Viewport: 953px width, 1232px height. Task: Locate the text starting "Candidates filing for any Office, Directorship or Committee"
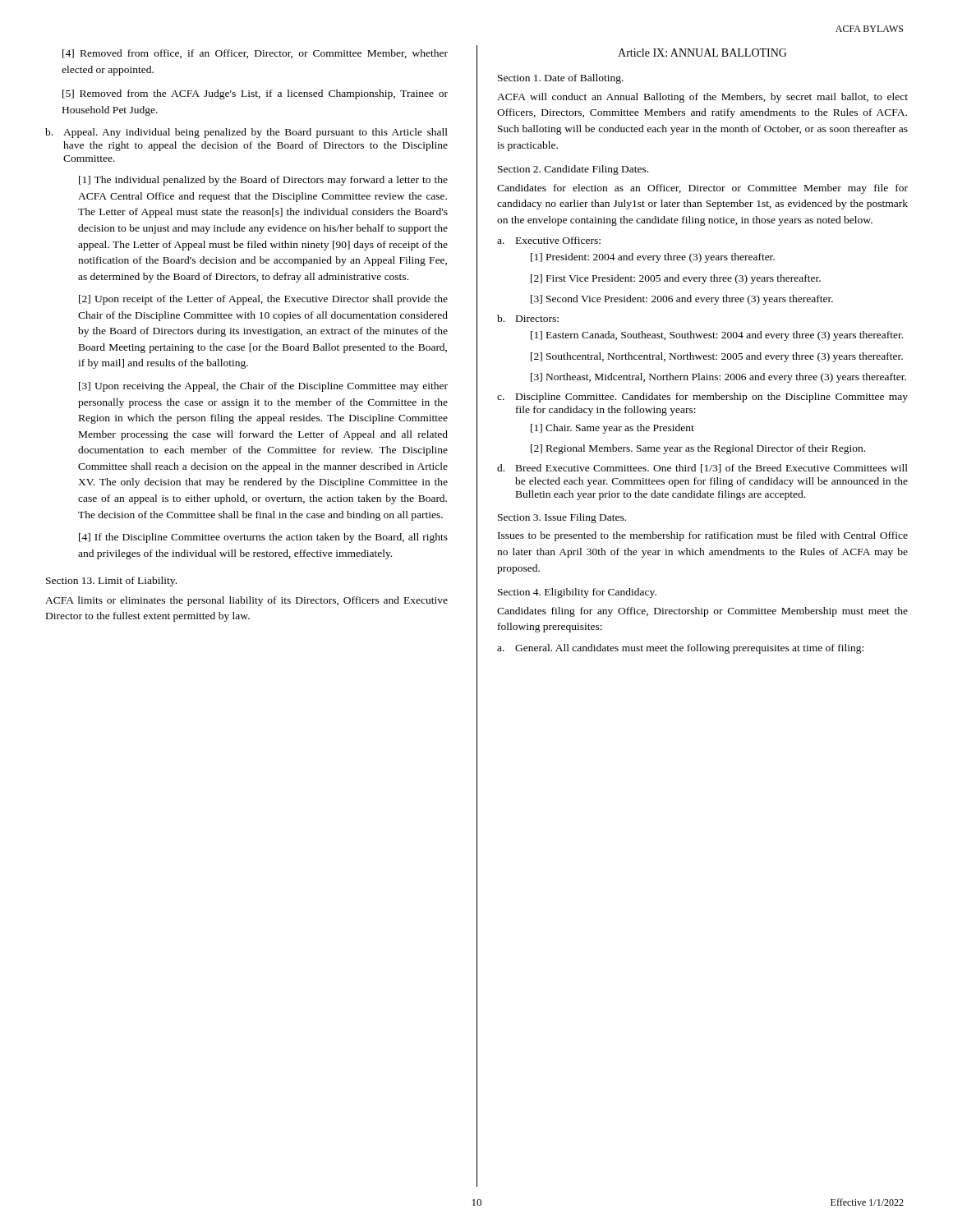[702, 619]
